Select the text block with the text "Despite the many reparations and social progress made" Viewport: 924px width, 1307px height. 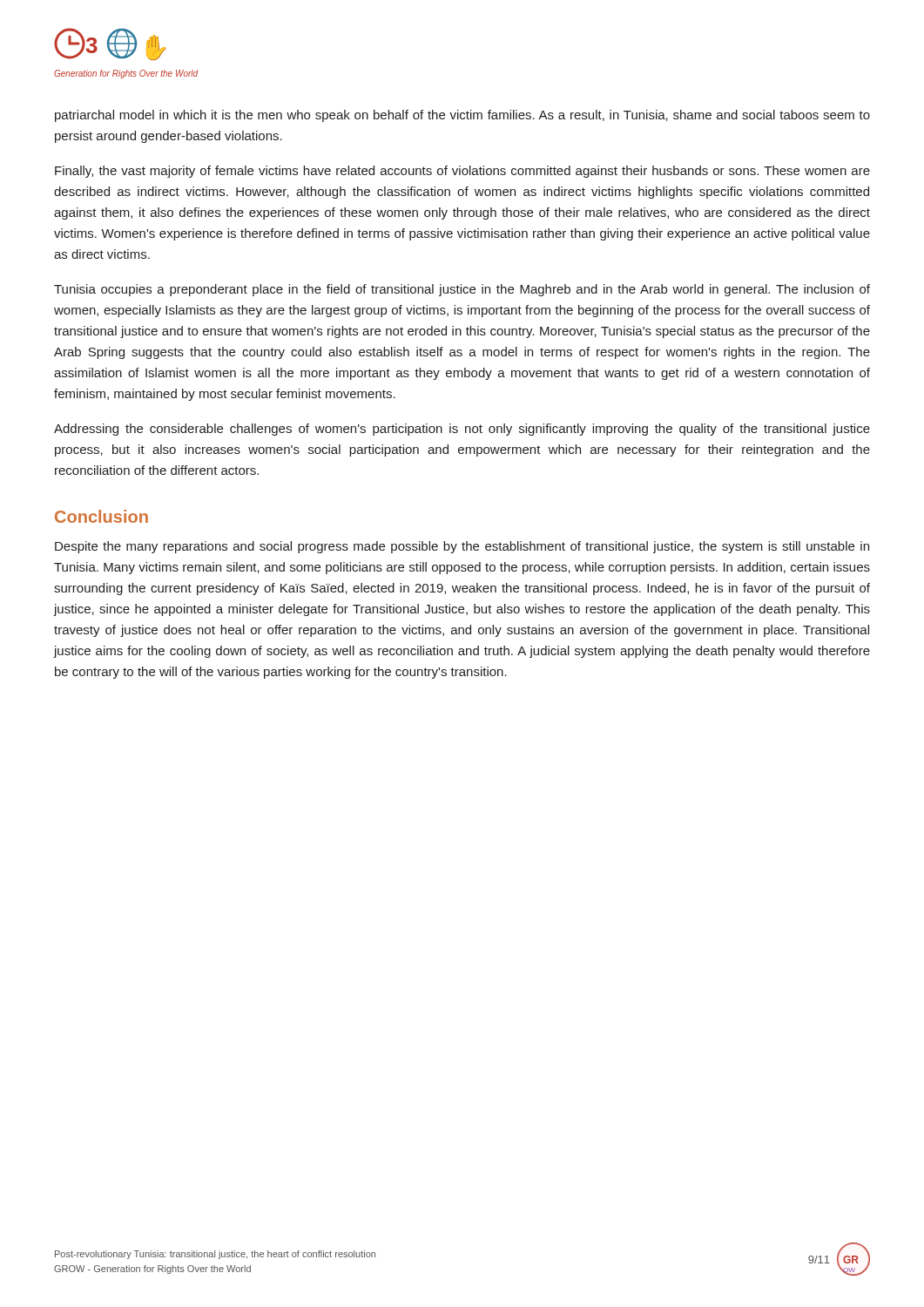coord(462,609)
